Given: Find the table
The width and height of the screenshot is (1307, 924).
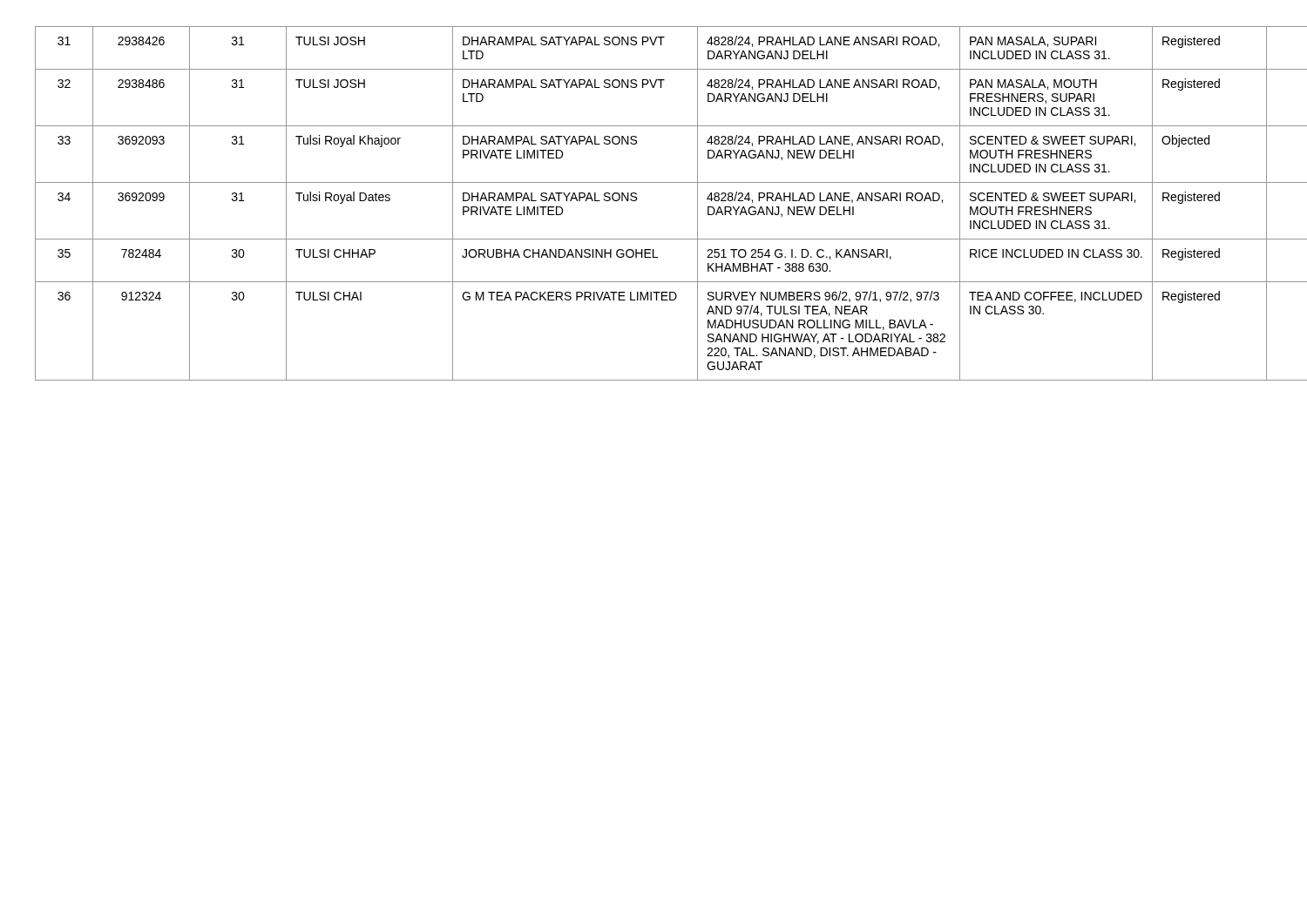Looking at the screenshot, I should [654, 203].
